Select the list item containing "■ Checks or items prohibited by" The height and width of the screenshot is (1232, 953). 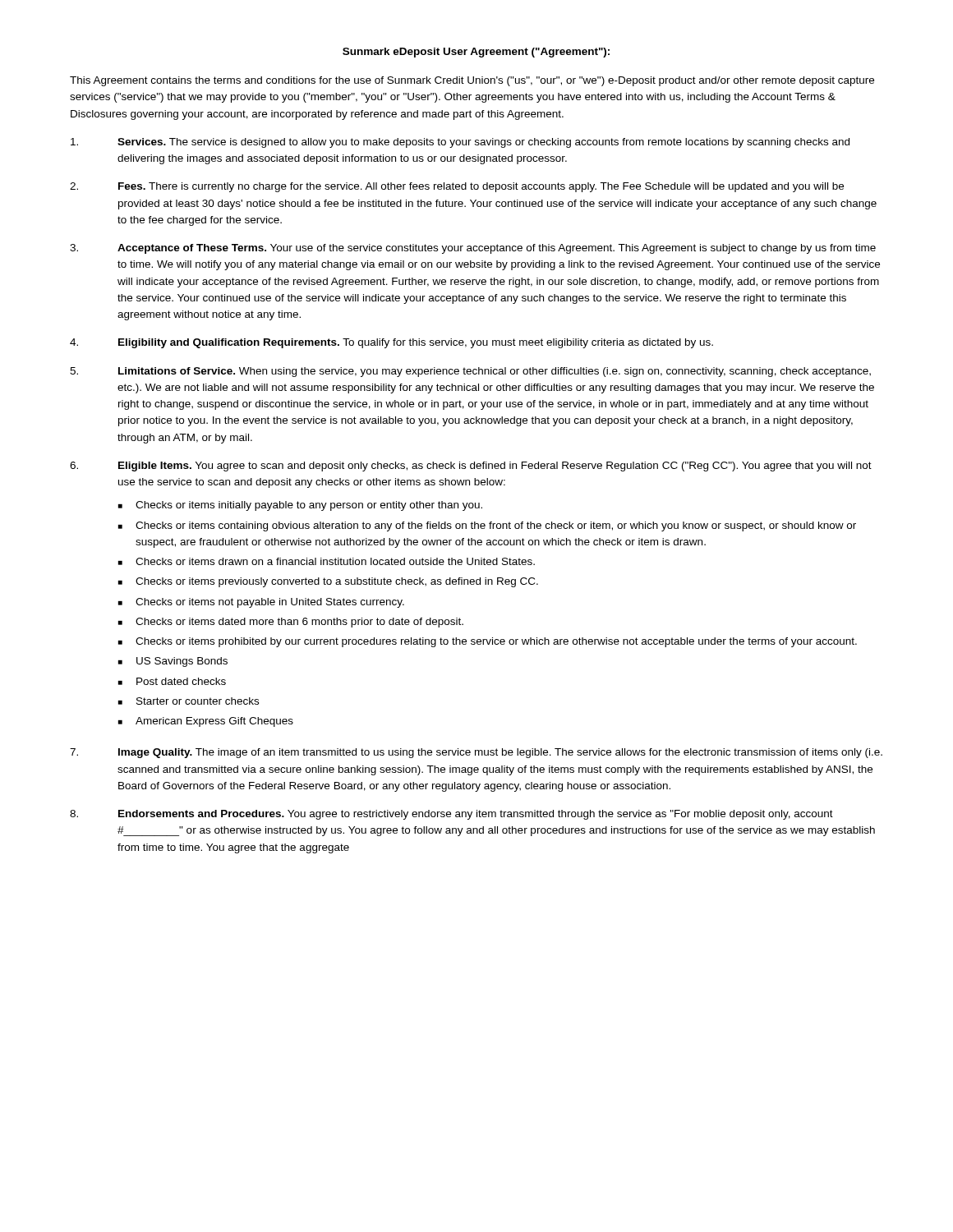(x=500, y=642)
